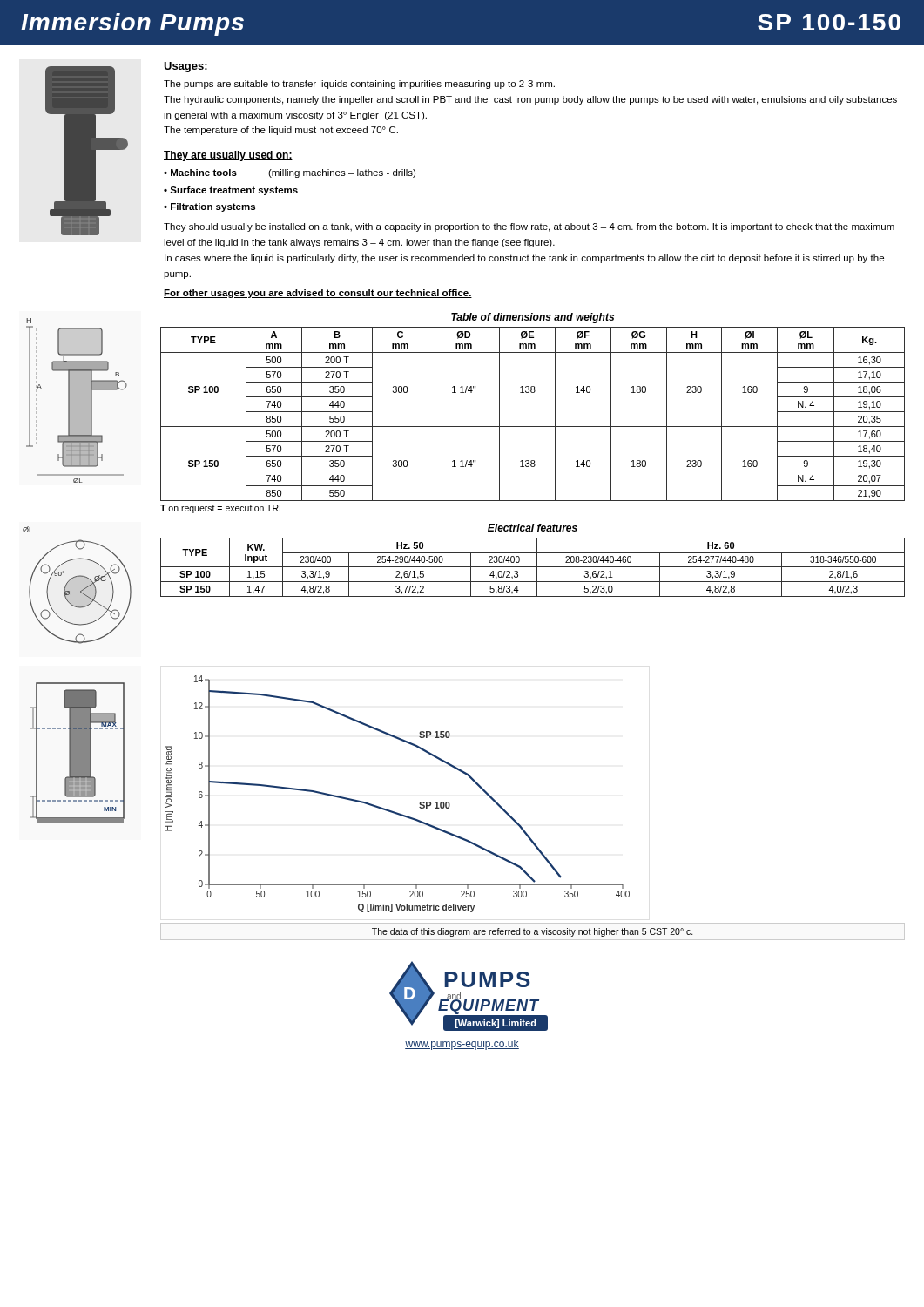Locate the table with the text "Hz. 60"
The width and height of the screenshot is (924, 1307).
[533, 568]
